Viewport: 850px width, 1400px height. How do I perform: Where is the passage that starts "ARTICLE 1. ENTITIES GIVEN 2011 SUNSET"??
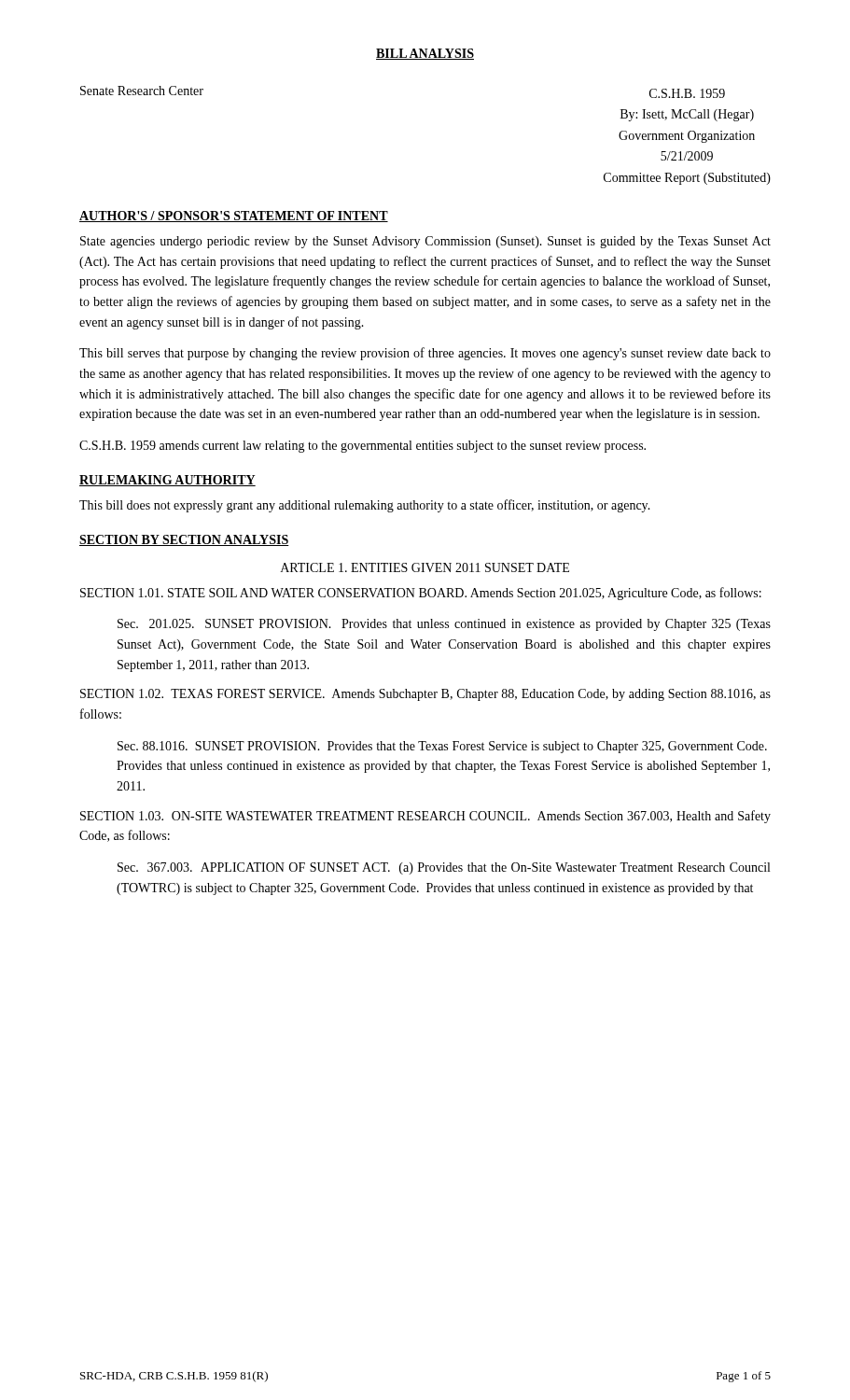coord(425,567)
